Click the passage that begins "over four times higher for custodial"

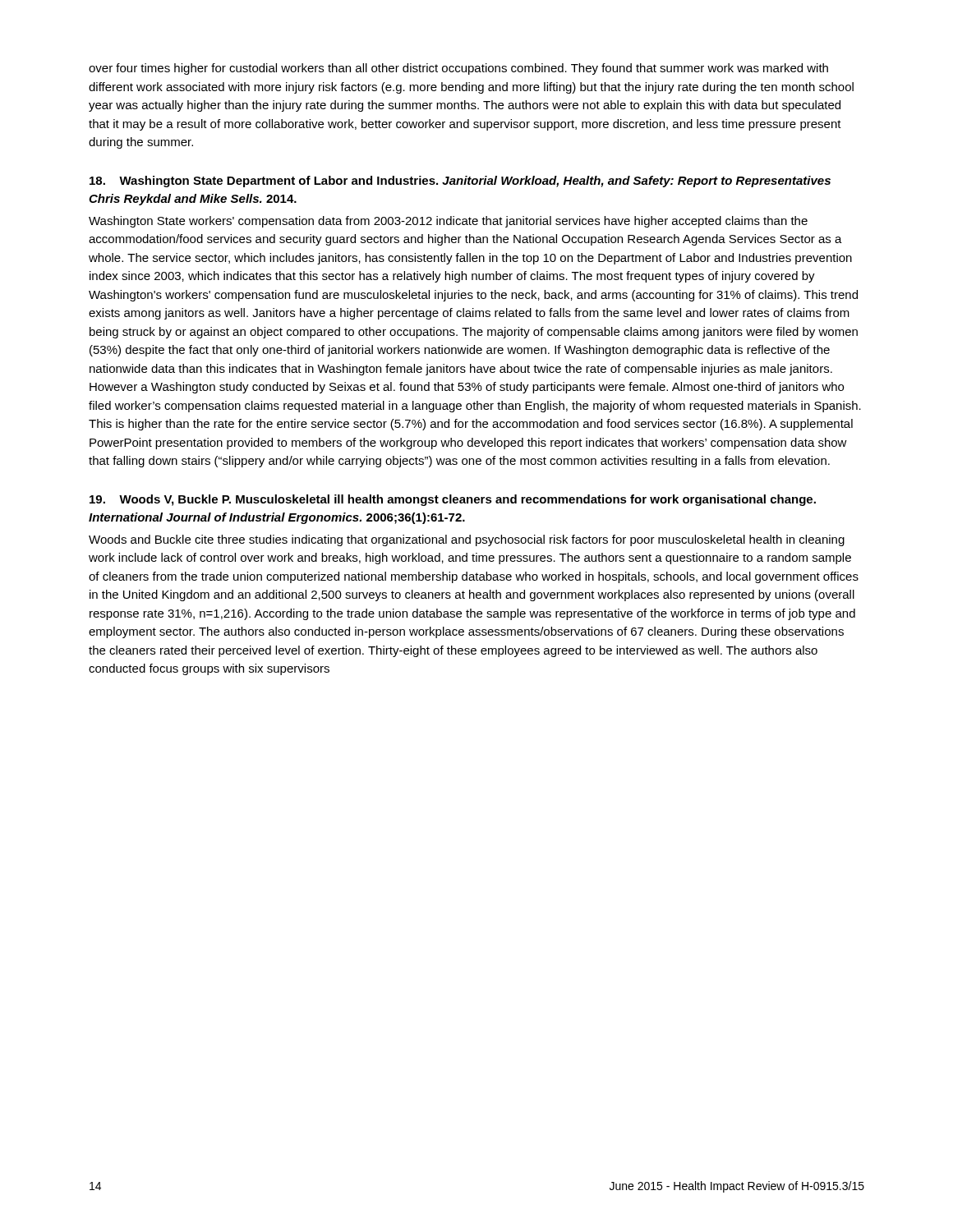[x=471, y=105]
